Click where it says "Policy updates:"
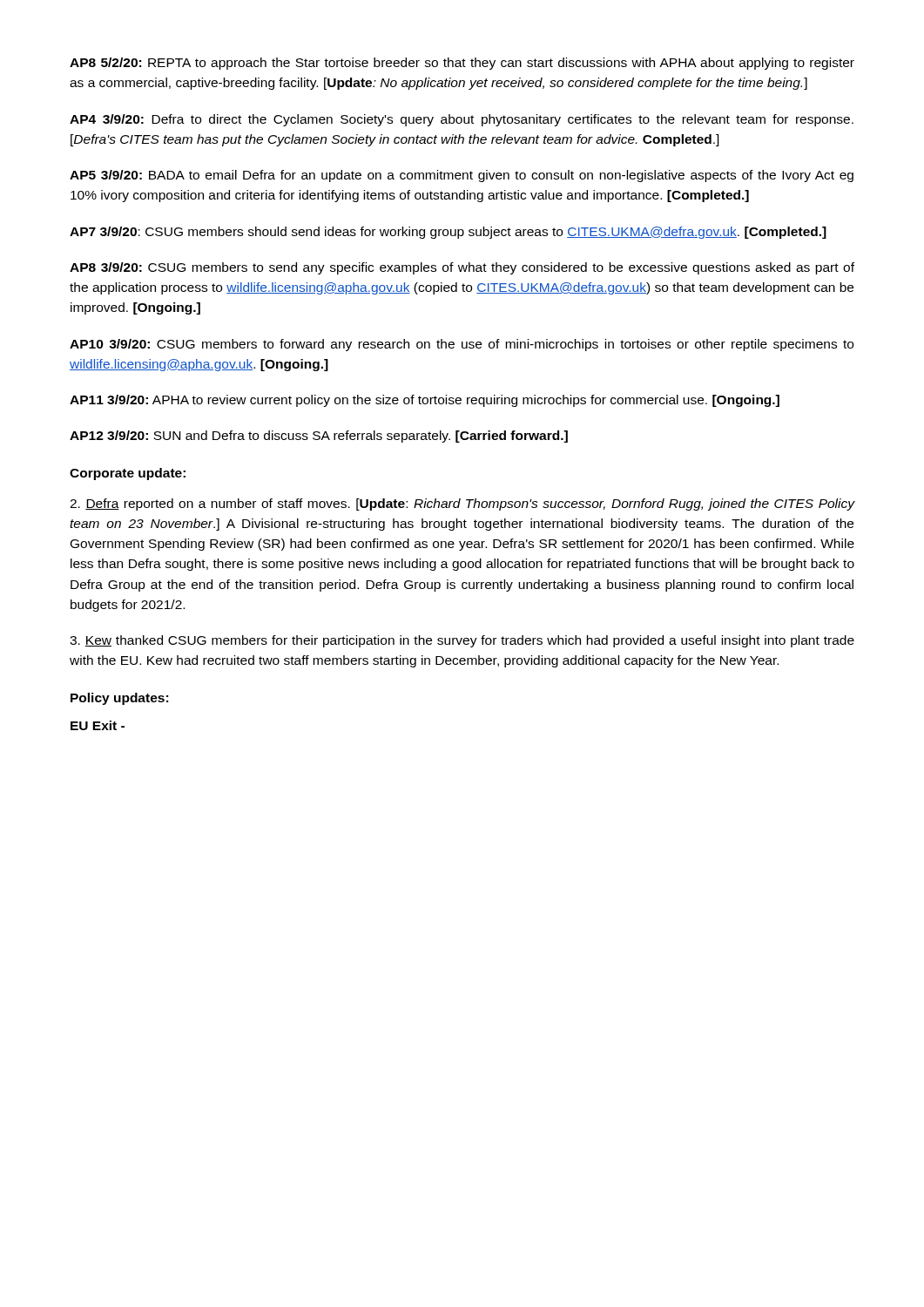The height and width of the screenshot is (1307, 924). point(120,697)
